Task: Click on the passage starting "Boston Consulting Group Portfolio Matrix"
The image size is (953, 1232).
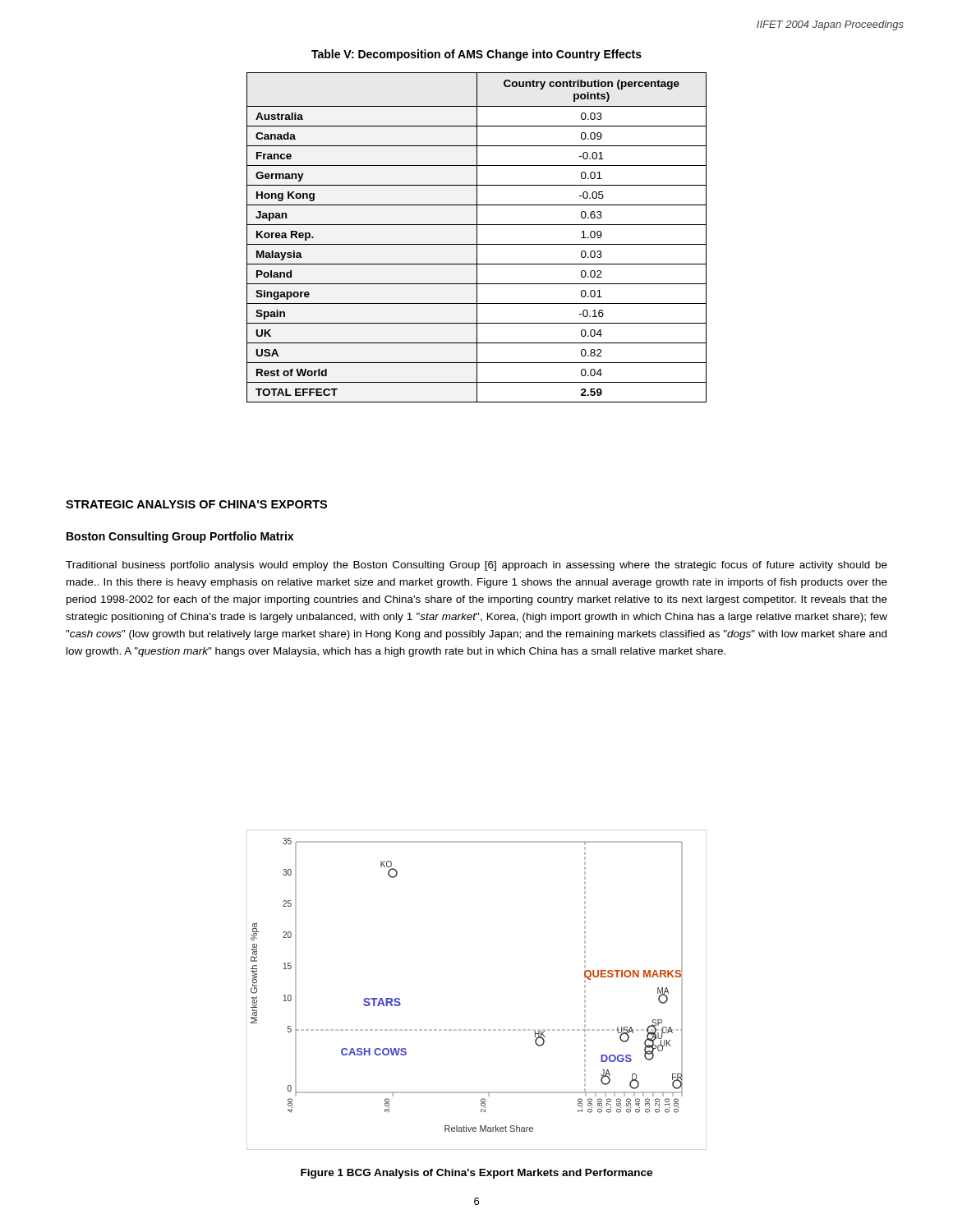Action: point(180,536)
